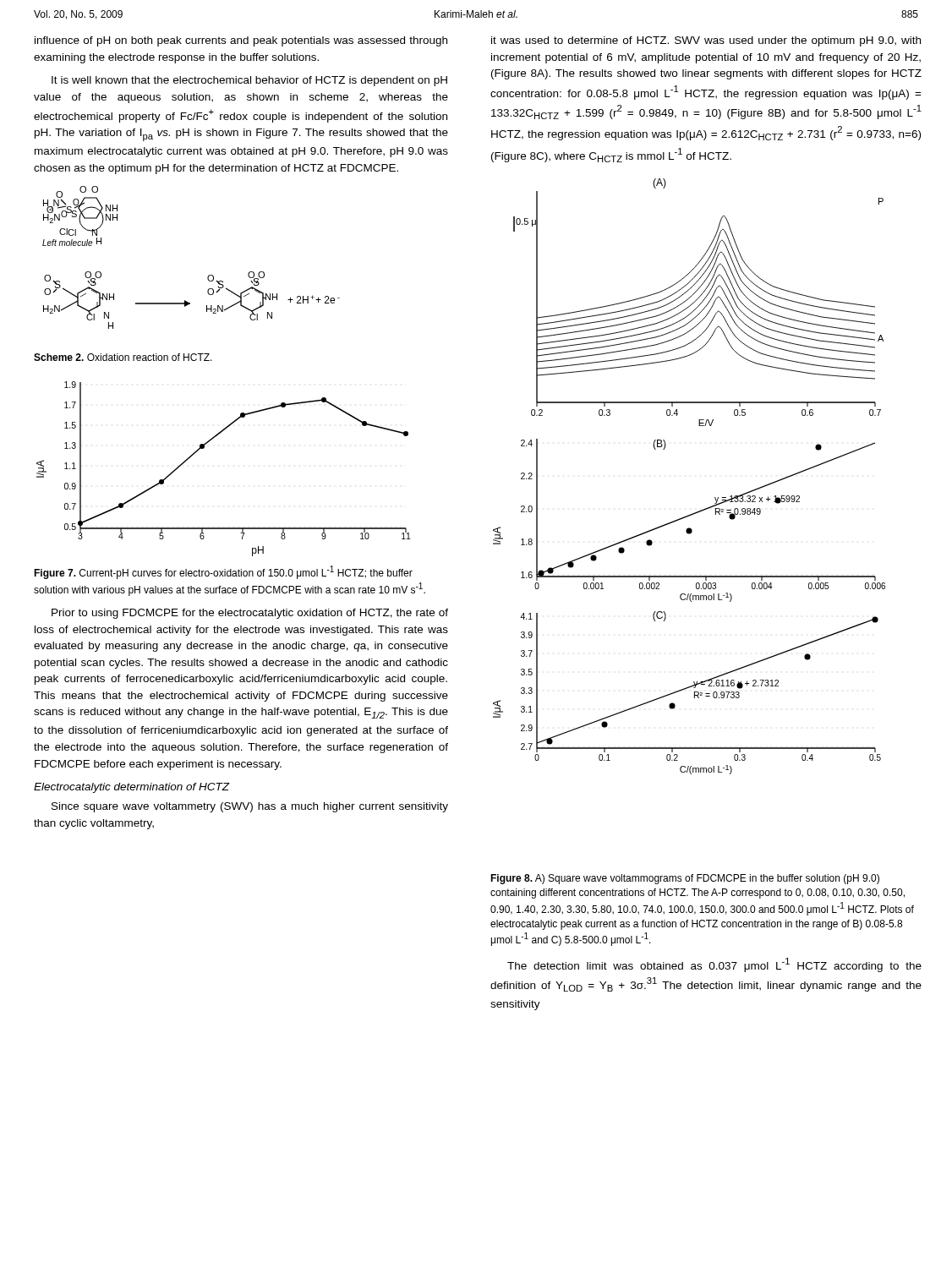The image size is (952, 1268).
Task: Click the section header that begins "Electrocatalytic determination of"
Action: click(x=132, y=787)
